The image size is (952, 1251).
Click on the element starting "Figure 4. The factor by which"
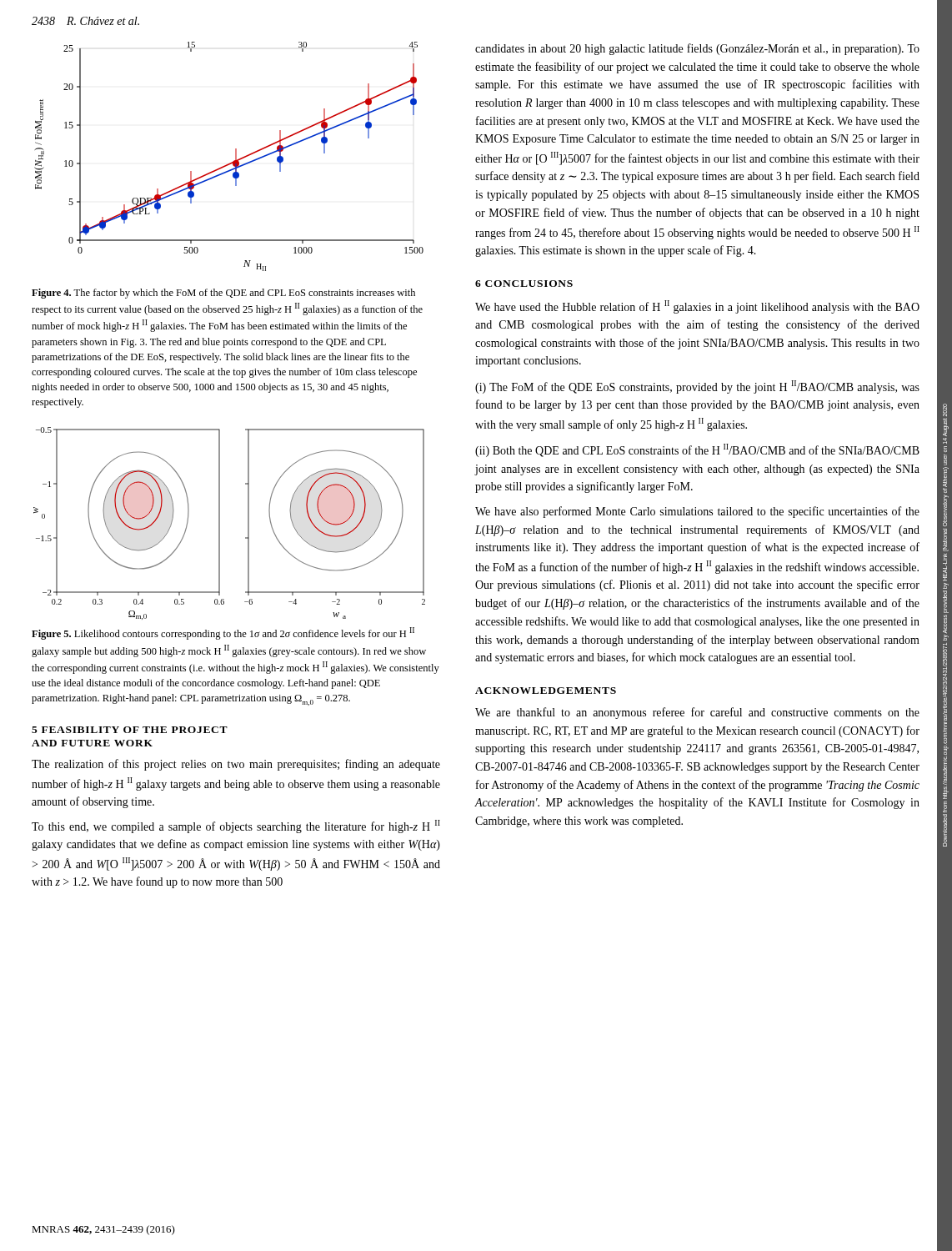coord(227,347)
